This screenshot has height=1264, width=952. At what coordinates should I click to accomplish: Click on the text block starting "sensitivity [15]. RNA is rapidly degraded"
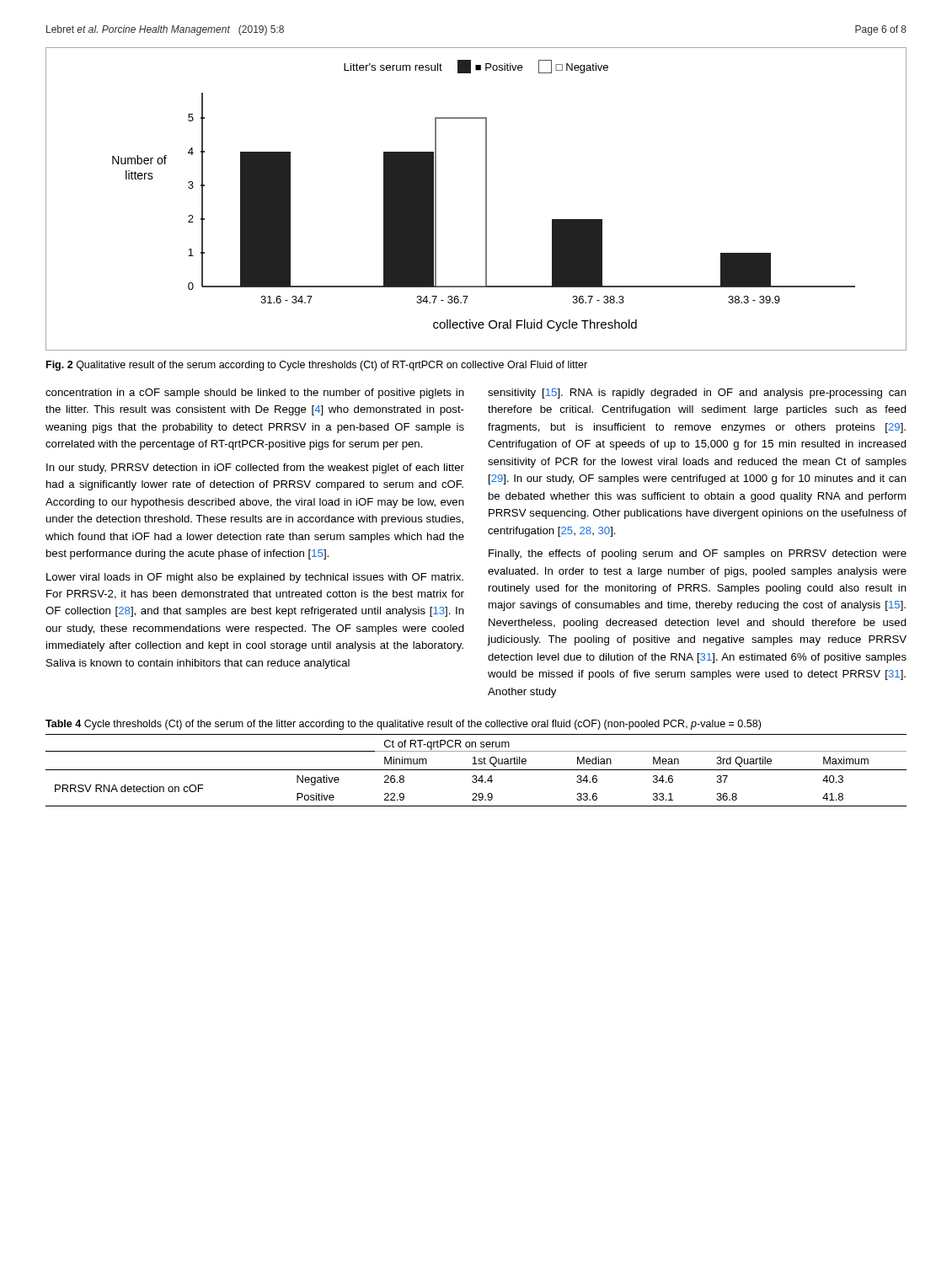[x=697, y=542]
